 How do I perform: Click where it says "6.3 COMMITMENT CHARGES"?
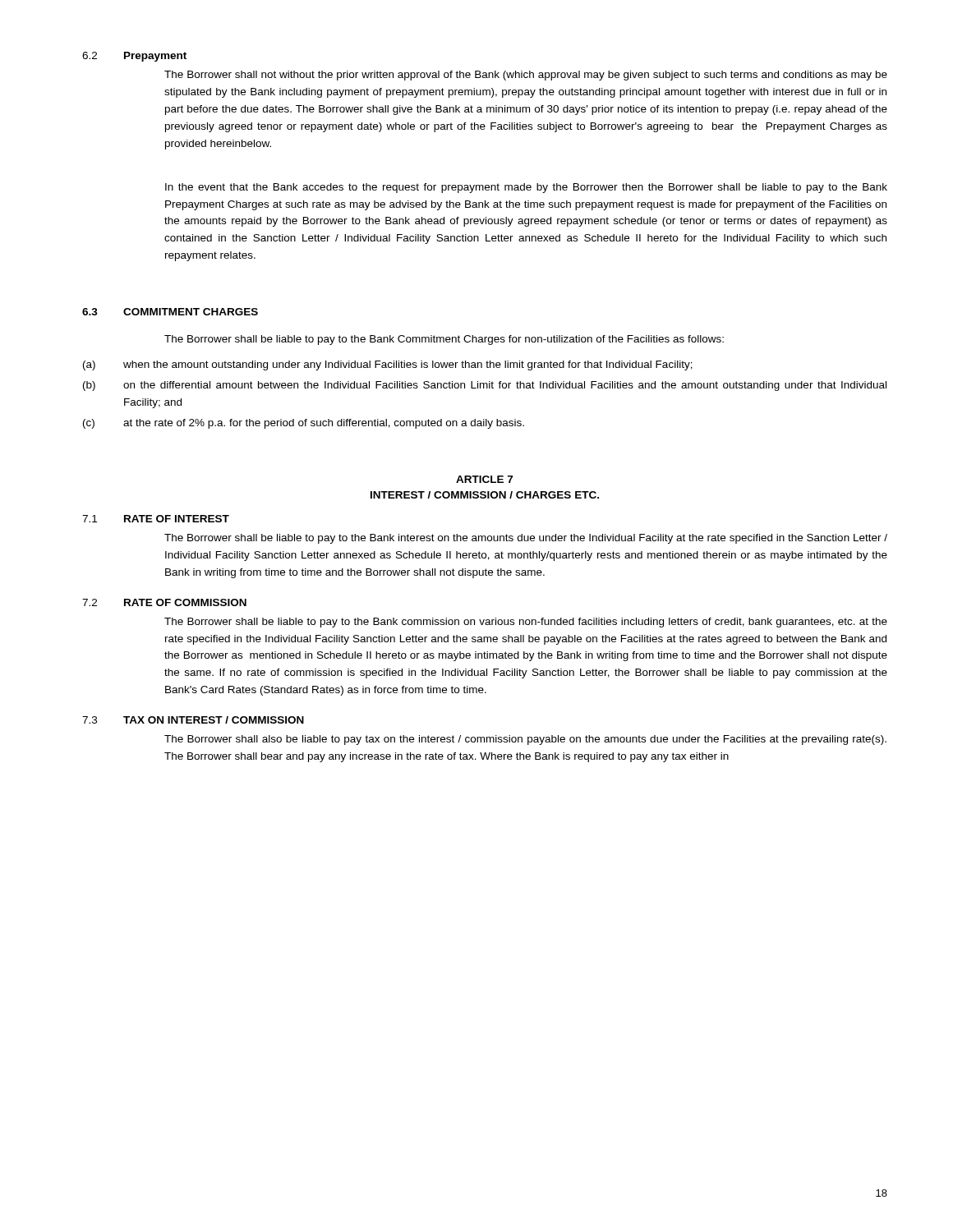pyautogui.click(x=170, y=312)
